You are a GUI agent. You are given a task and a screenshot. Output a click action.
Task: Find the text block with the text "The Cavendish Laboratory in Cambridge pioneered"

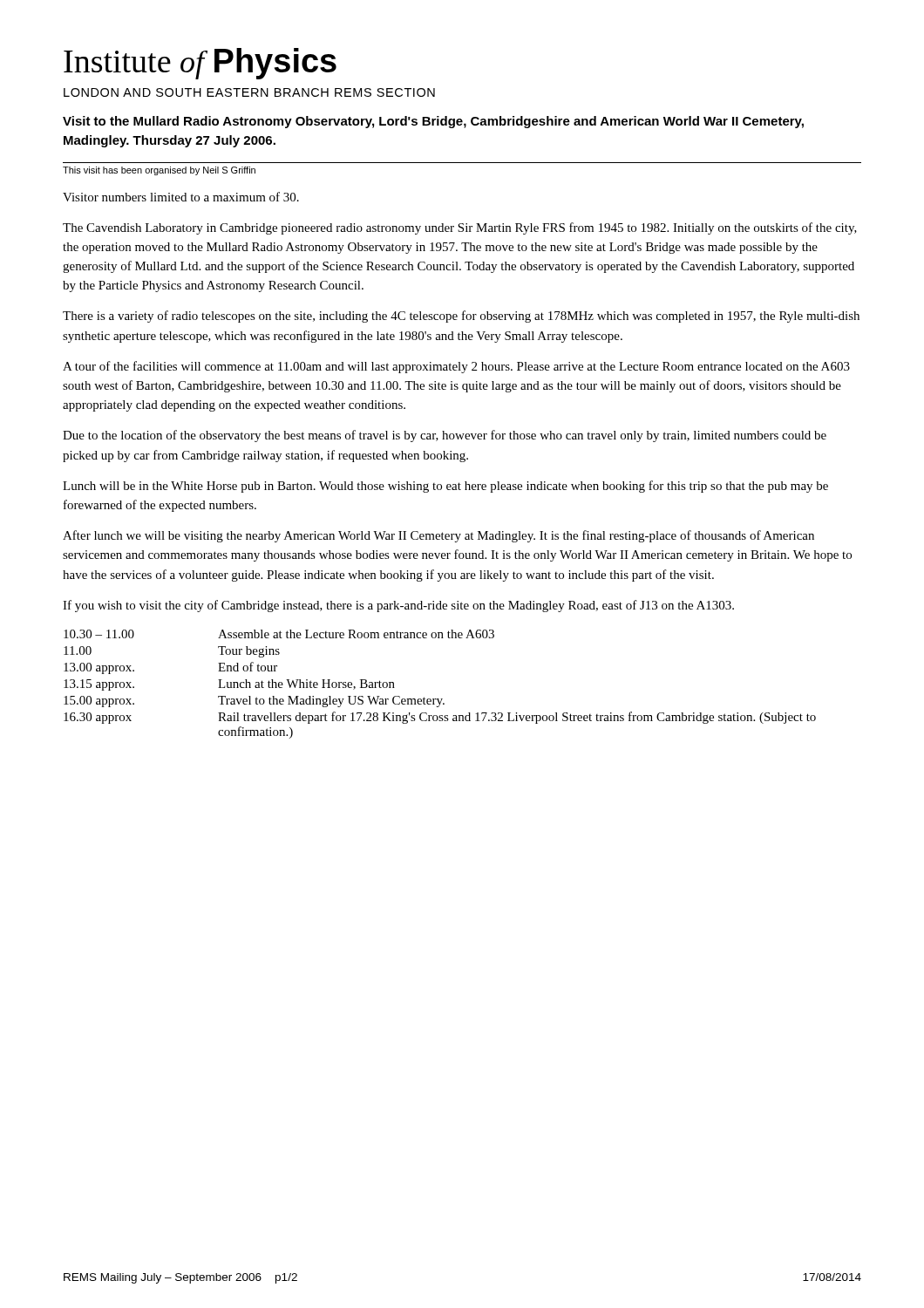click(x=460, y=256)
